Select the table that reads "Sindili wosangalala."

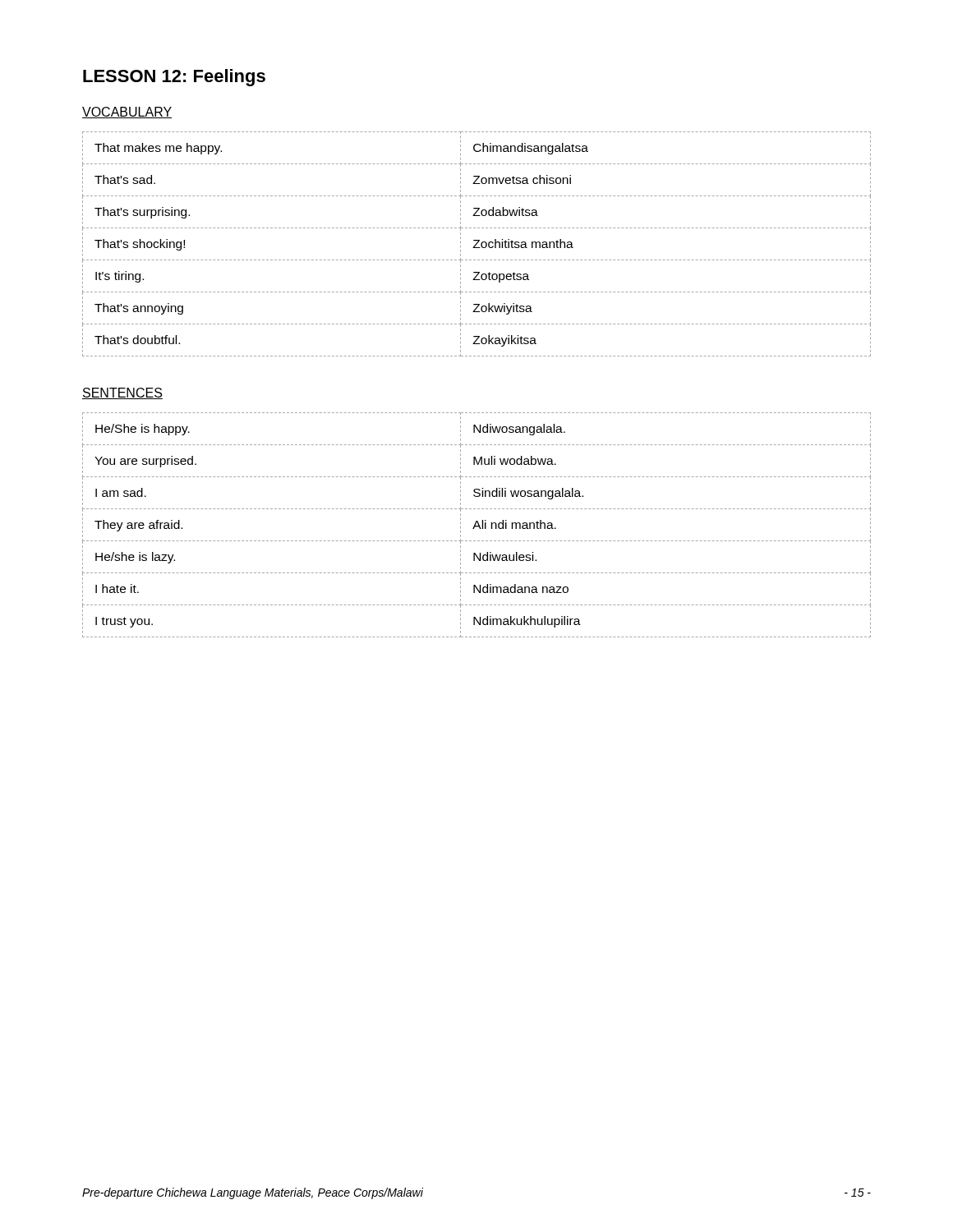tap(476, 525)
